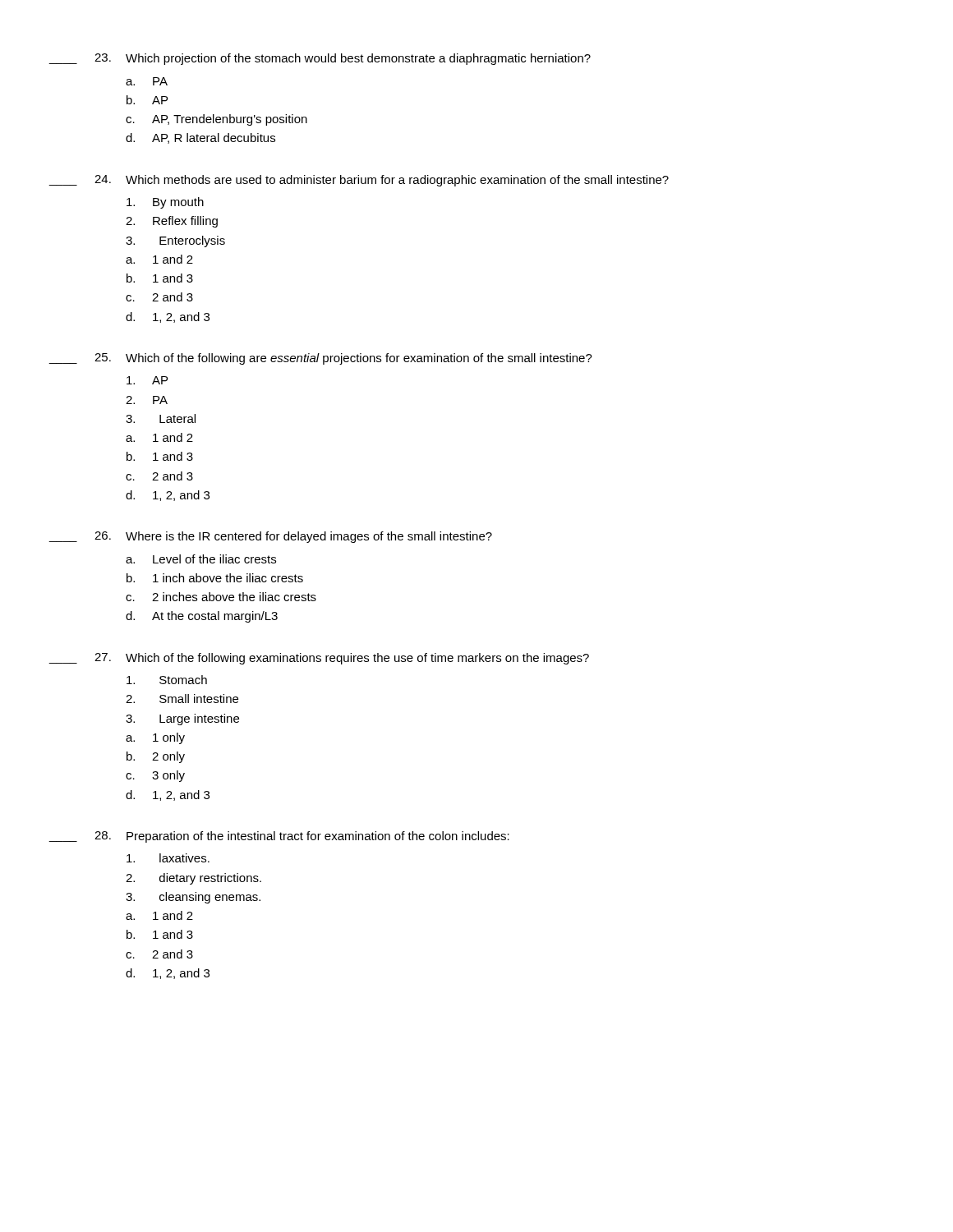
Task: Point to the passage starting "____ 25. Which of the following are essential"
Action: coord(320,359)
